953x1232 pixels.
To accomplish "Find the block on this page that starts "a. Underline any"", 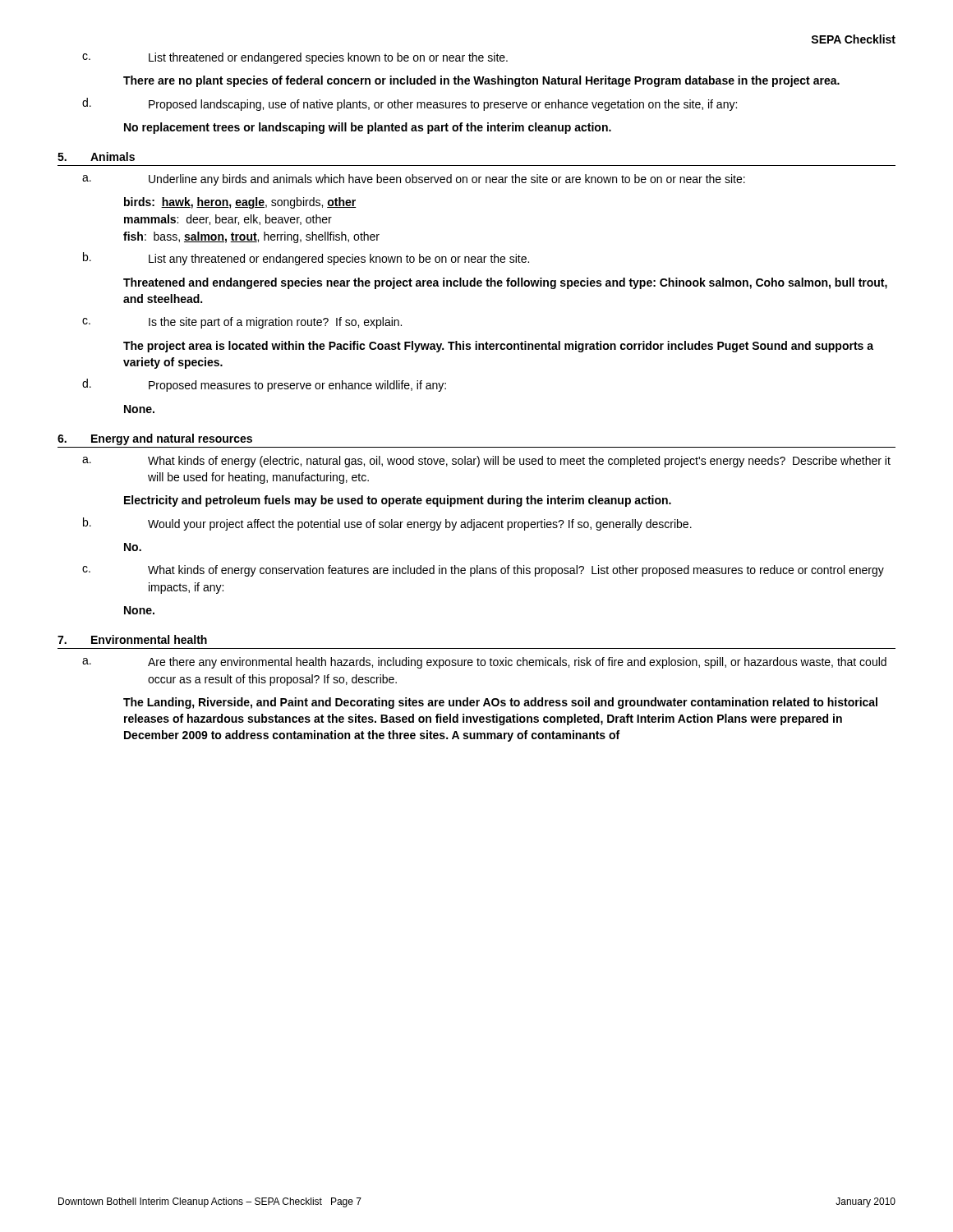I will point(476,179).
